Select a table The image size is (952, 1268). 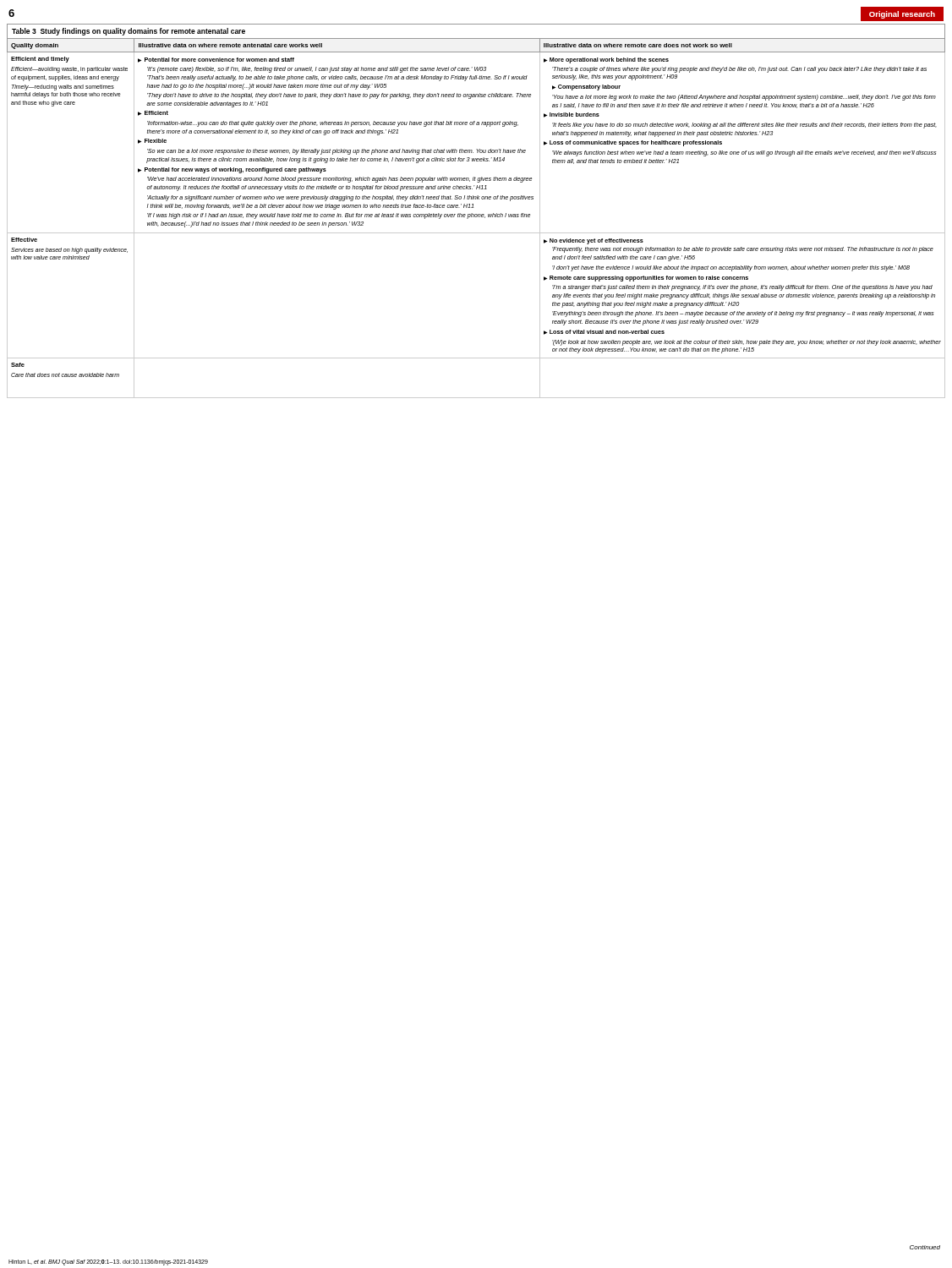[476, 638]
